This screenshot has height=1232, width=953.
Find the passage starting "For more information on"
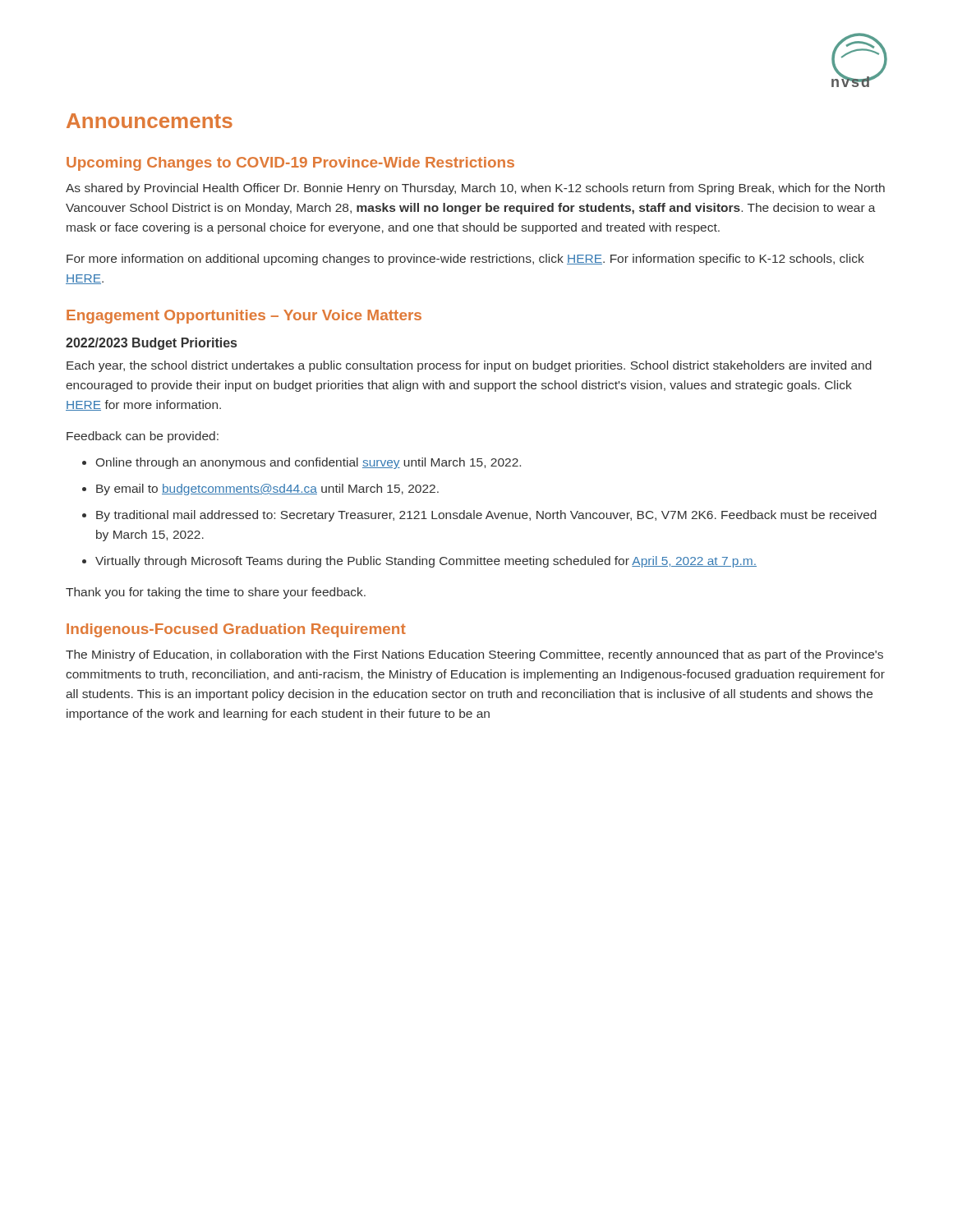476,269
